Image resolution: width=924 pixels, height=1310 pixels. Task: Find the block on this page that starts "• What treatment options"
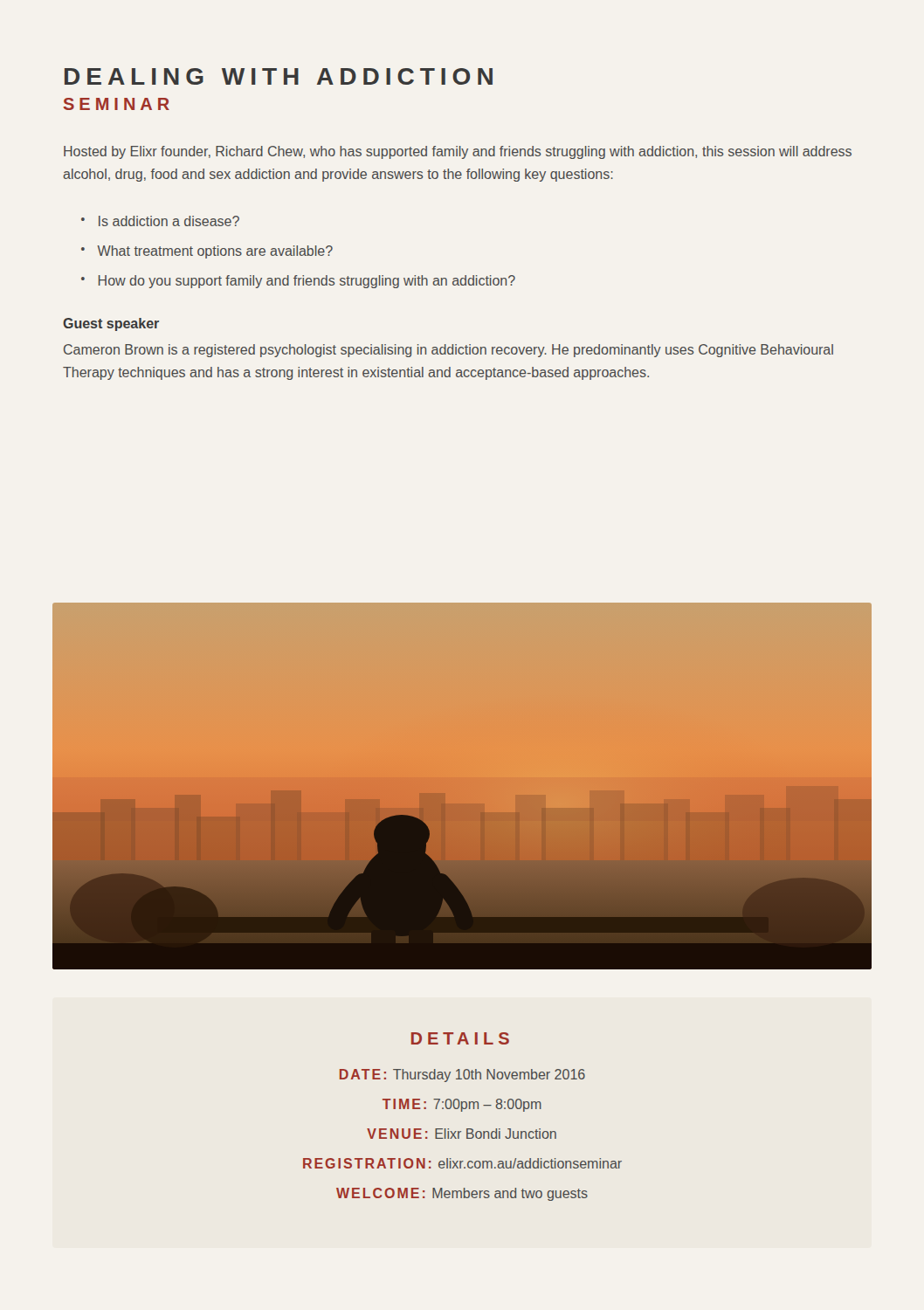(207, 251)
